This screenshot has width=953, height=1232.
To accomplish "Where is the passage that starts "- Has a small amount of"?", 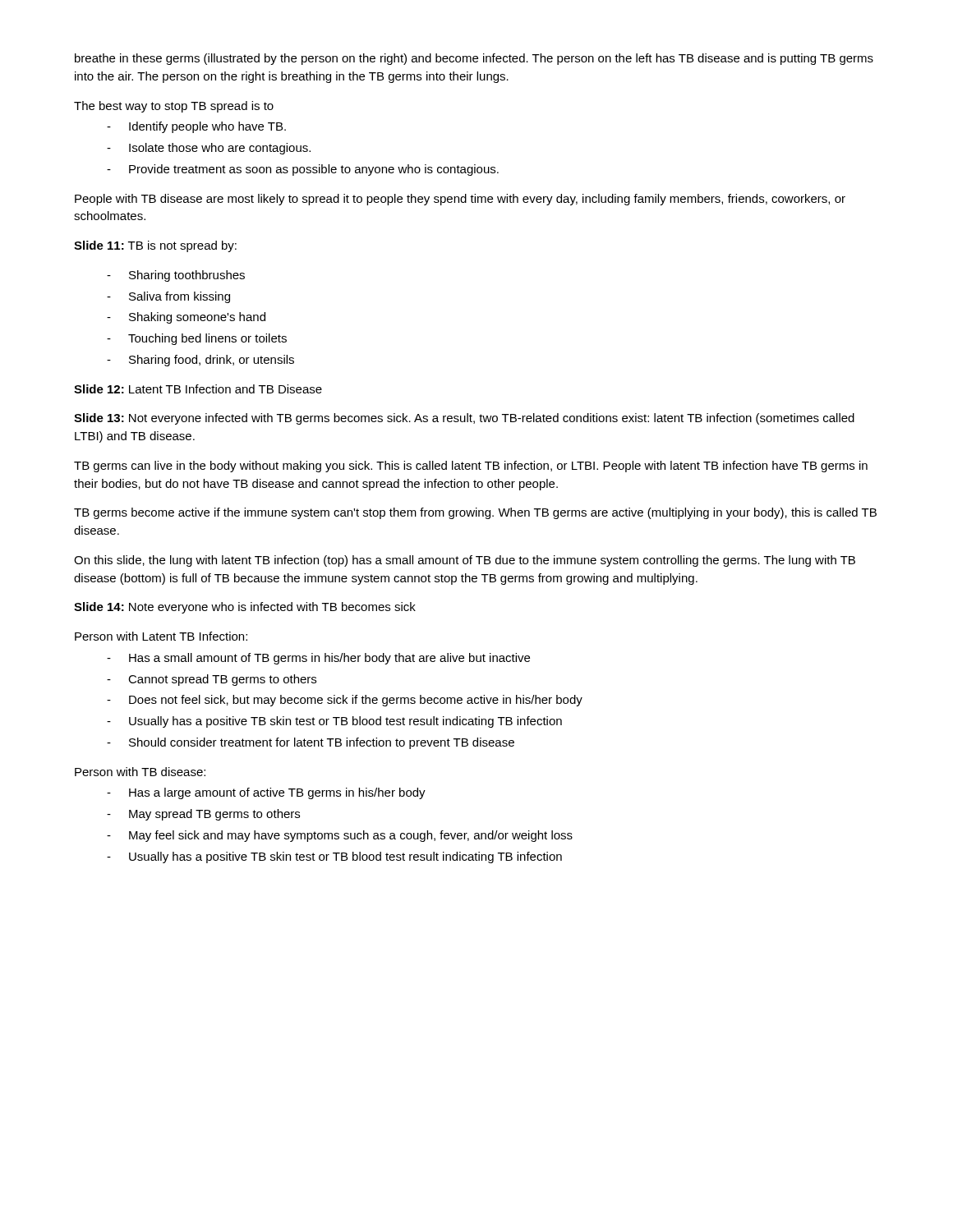I will click(x=319, y=658).
